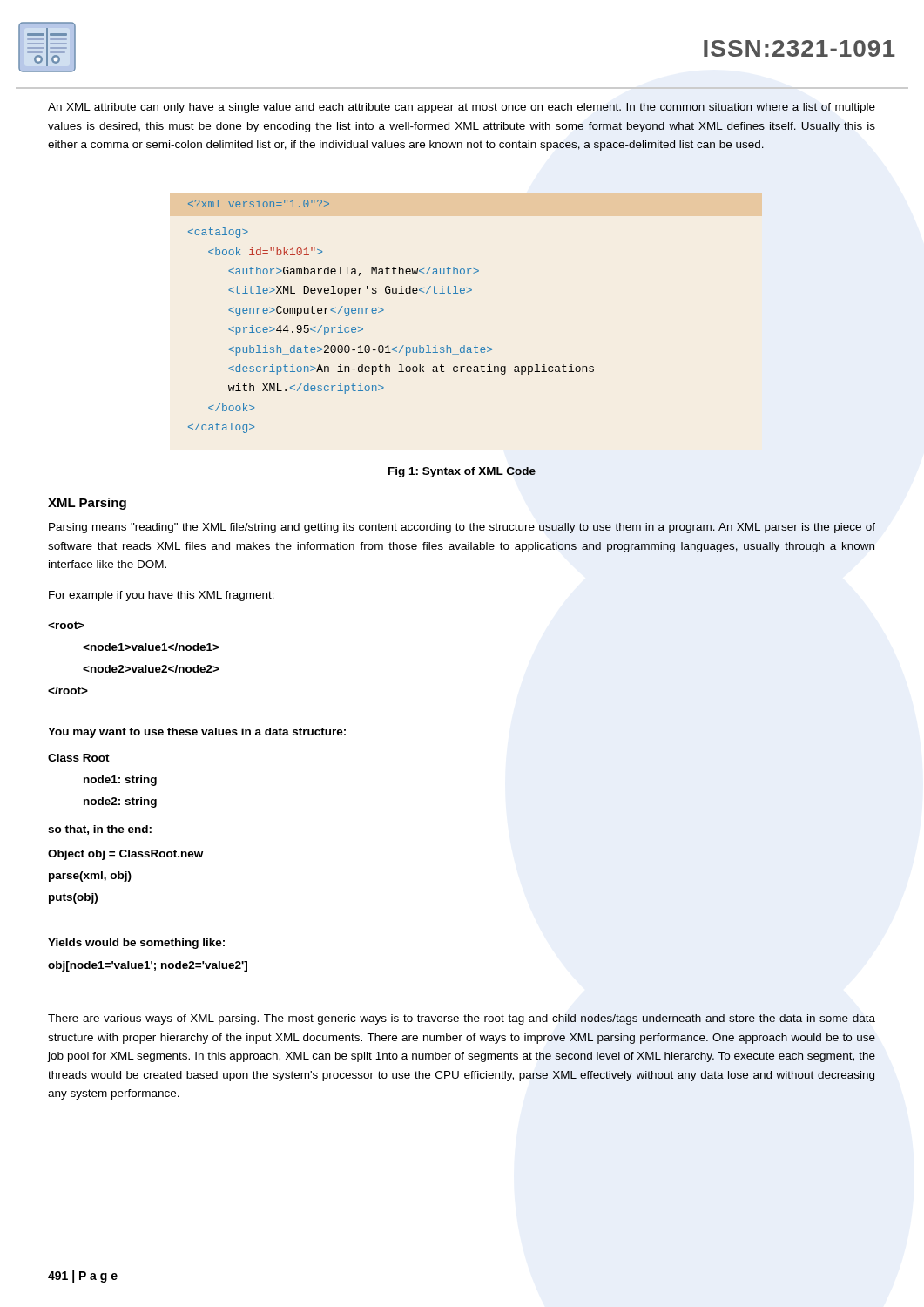Locate the text "value1 value2"
The width and height of the screenshot is (924, 1307).
pos(66,625)
